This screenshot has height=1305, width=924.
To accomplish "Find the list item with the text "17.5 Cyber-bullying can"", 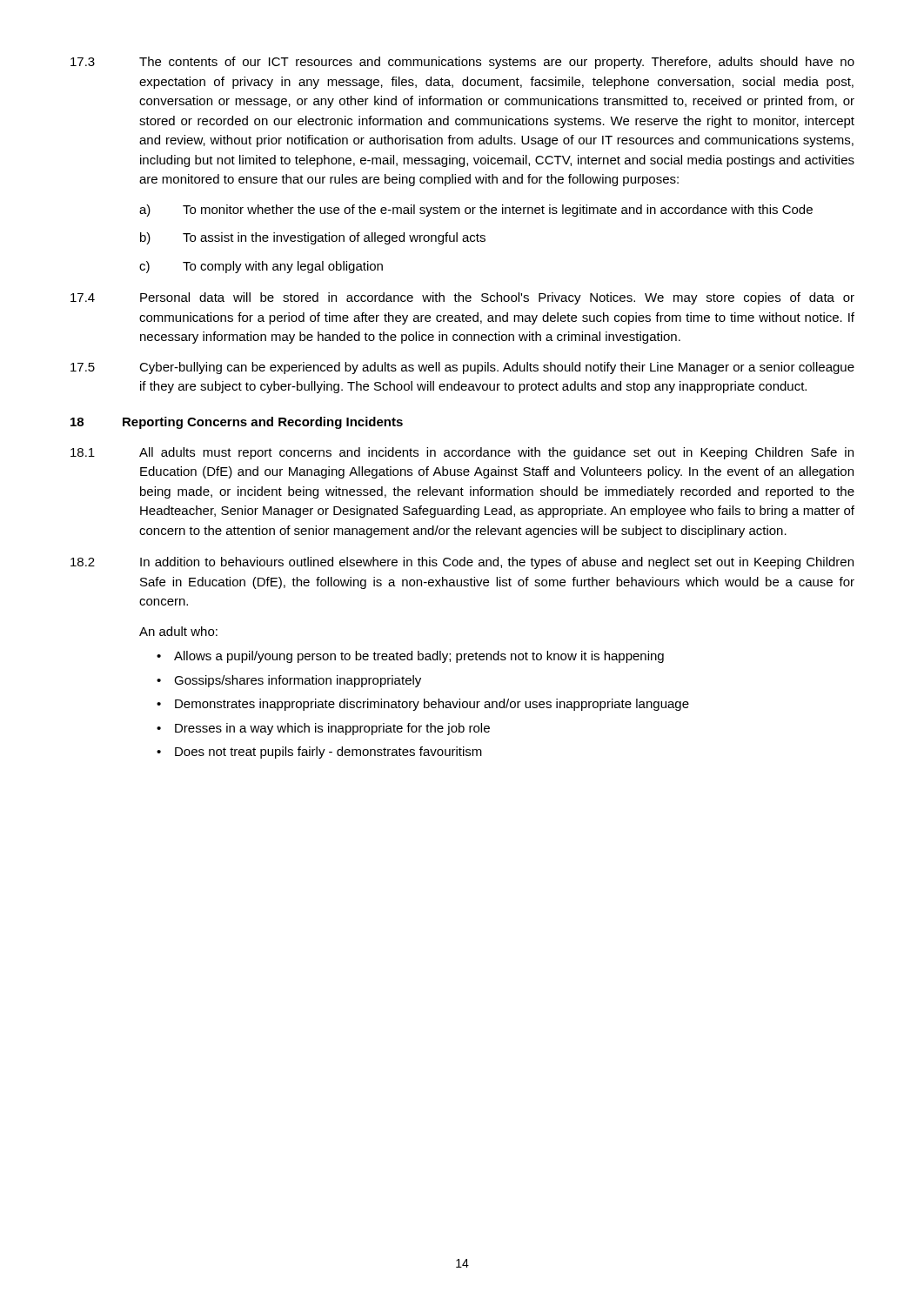I will click(462, 377).
